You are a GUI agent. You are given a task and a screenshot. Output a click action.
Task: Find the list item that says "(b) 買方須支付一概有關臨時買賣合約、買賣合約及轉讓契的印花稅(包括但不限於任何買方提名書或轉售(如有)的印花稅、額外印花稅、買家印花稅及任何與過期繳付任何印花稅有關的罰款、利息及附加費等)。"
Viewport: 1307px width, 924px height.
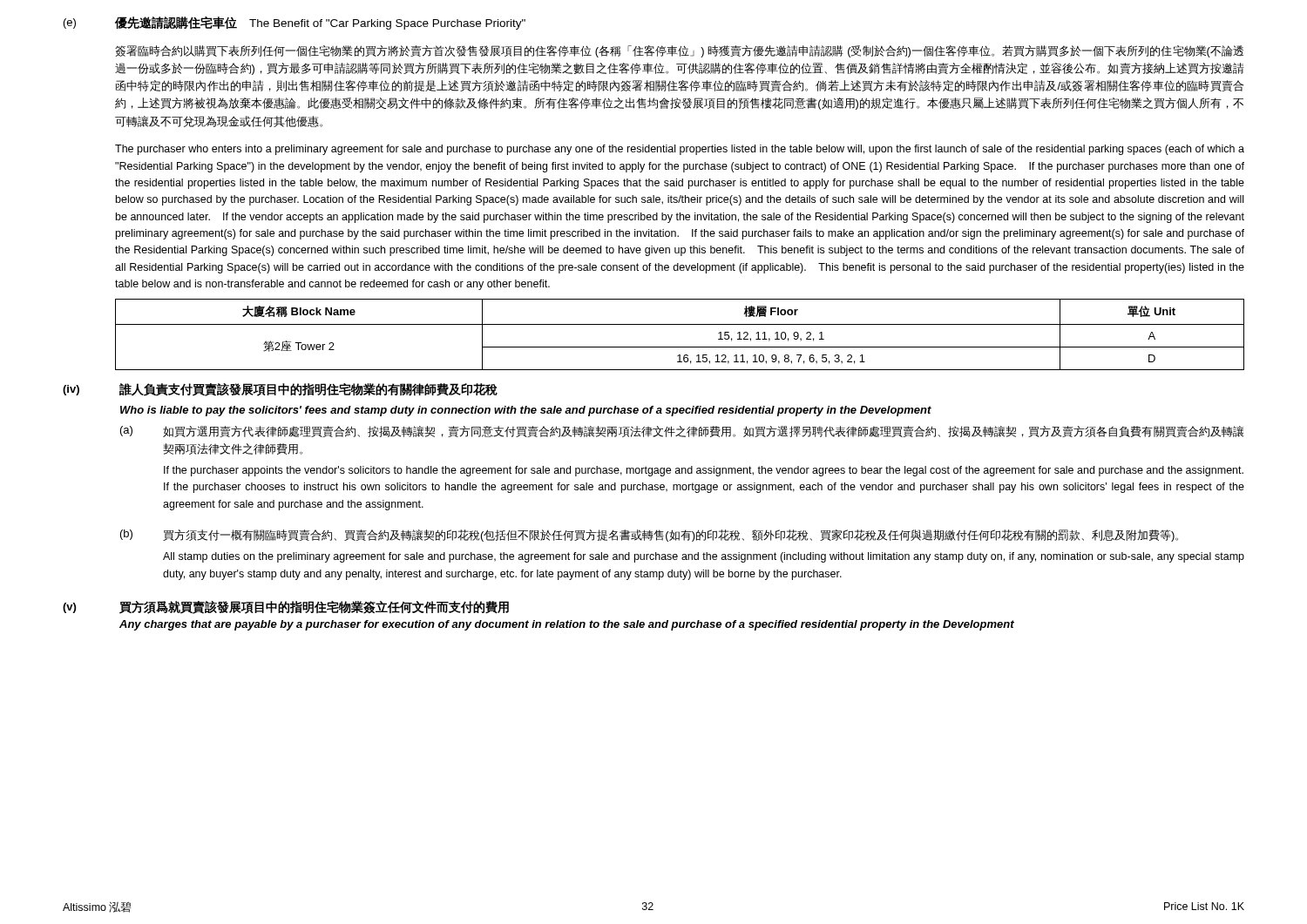[x=653, y=536]
